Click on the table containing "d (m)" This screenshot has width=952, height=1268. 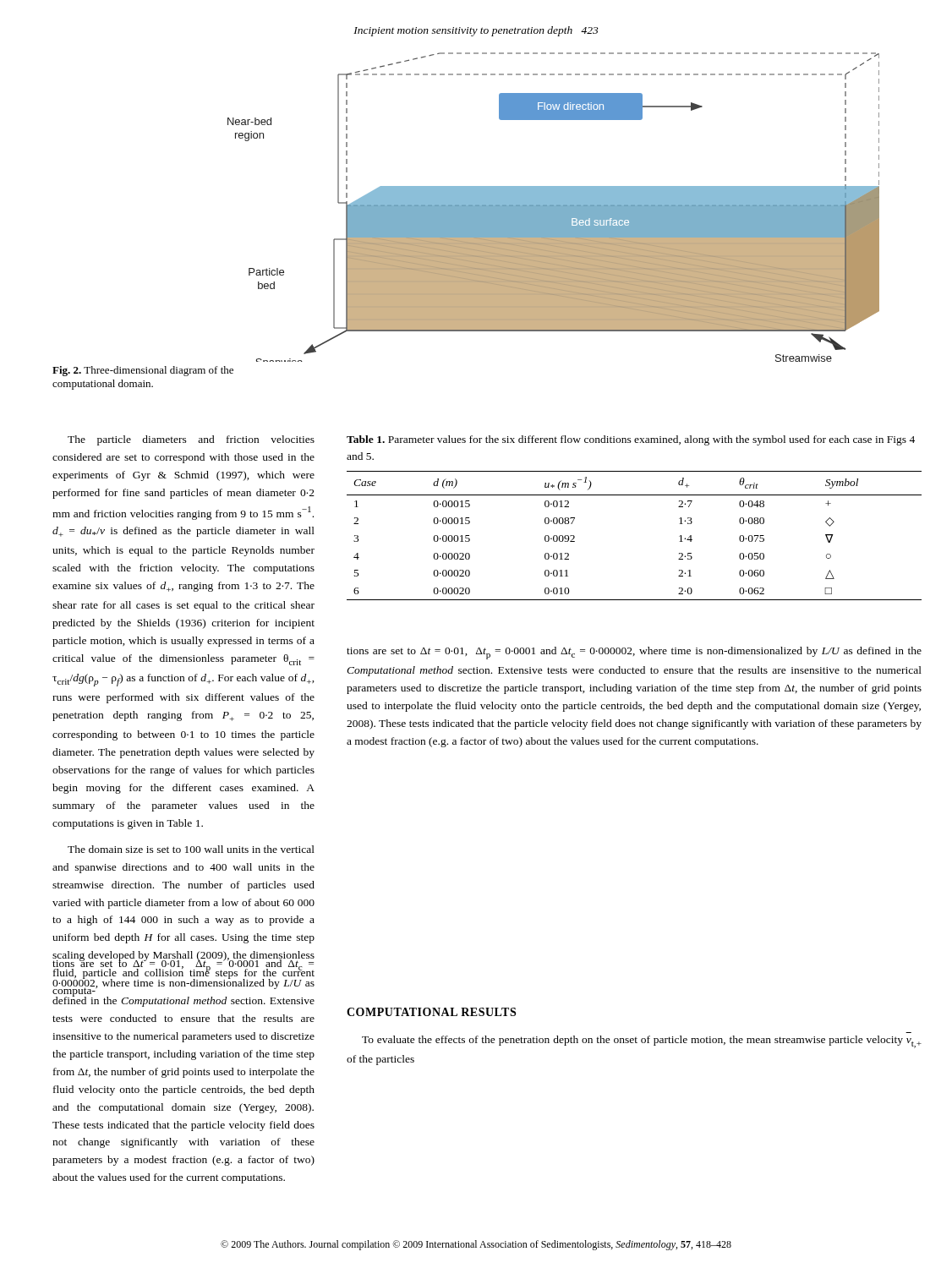[x=634, y=535]
